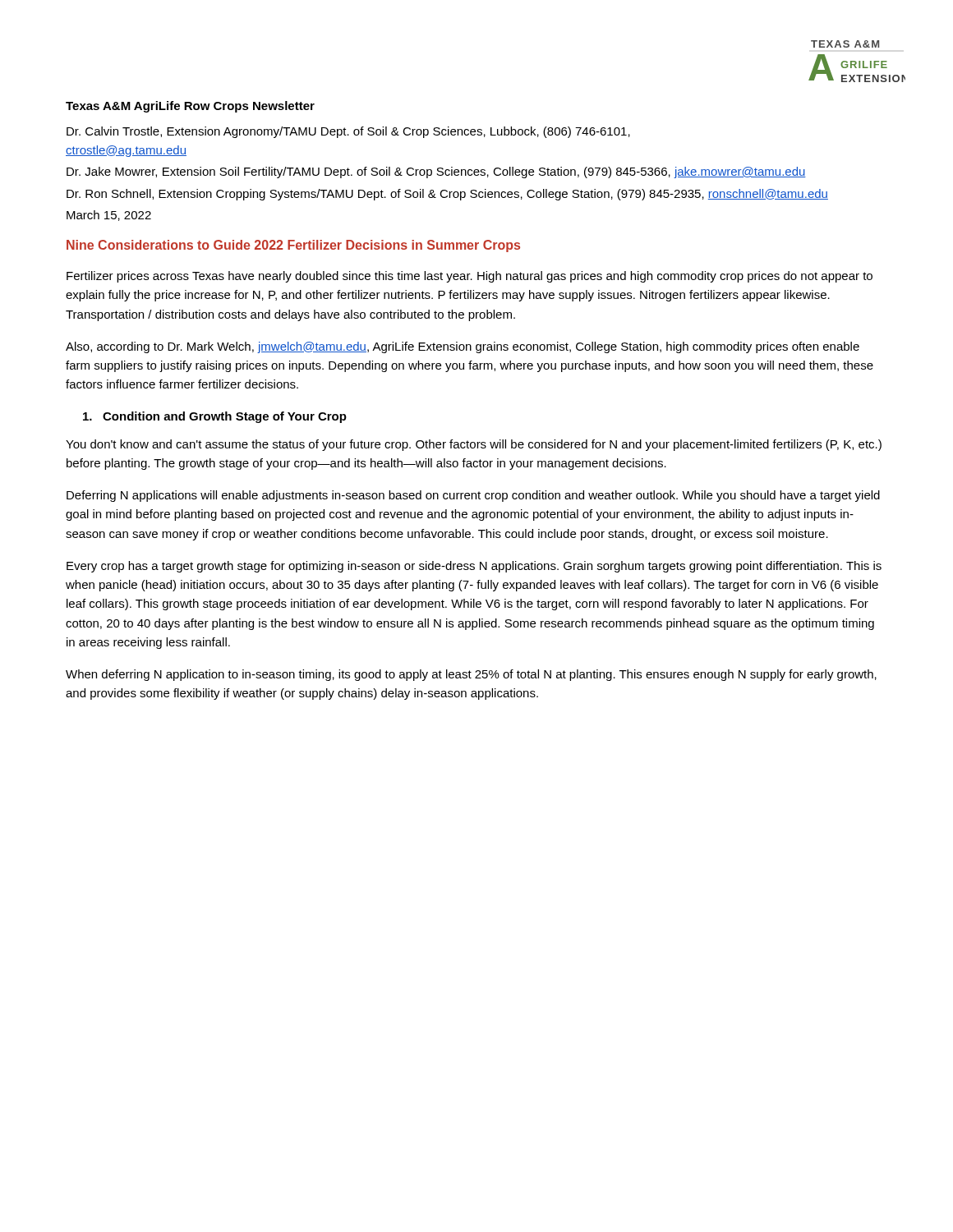Click the title
The image size is (953, 1232).
coord(293,245)
